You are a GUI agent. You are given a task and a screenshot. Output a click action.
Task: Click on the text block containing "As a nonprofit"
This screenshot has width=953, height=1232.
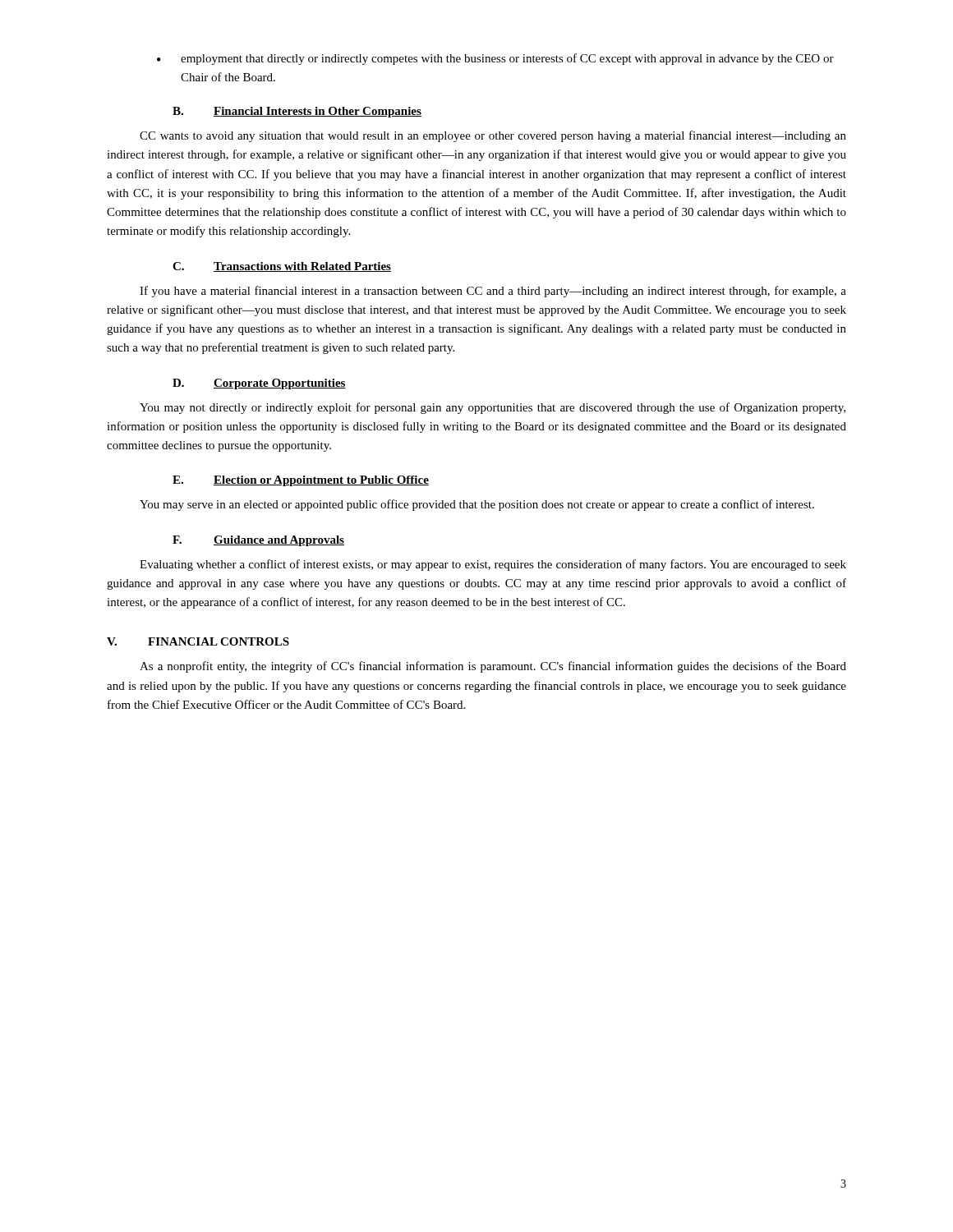pos(476,685)
